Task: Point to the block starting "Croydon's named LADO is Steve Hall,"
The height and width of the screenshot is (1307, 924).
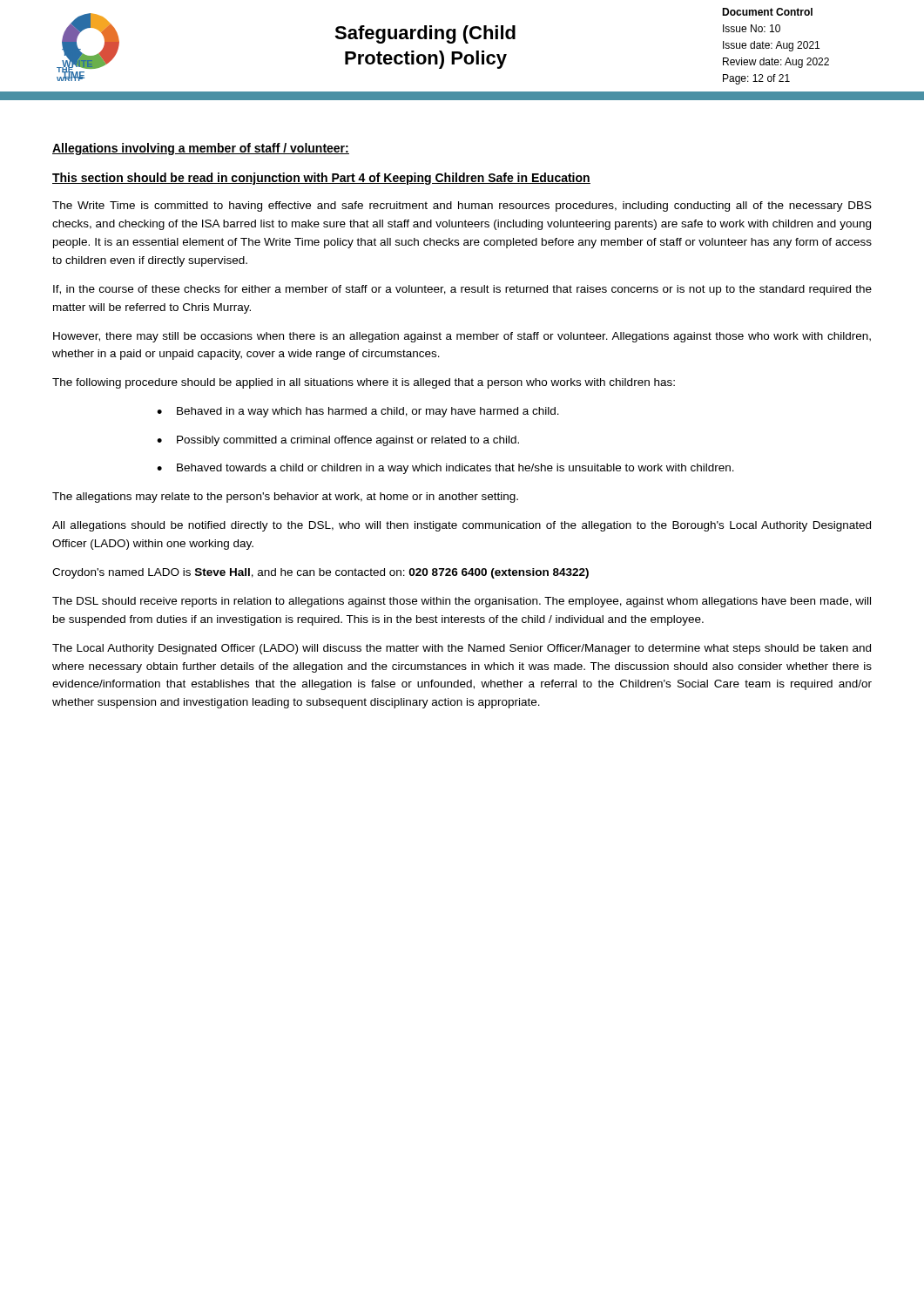Action: click(321, 572)
